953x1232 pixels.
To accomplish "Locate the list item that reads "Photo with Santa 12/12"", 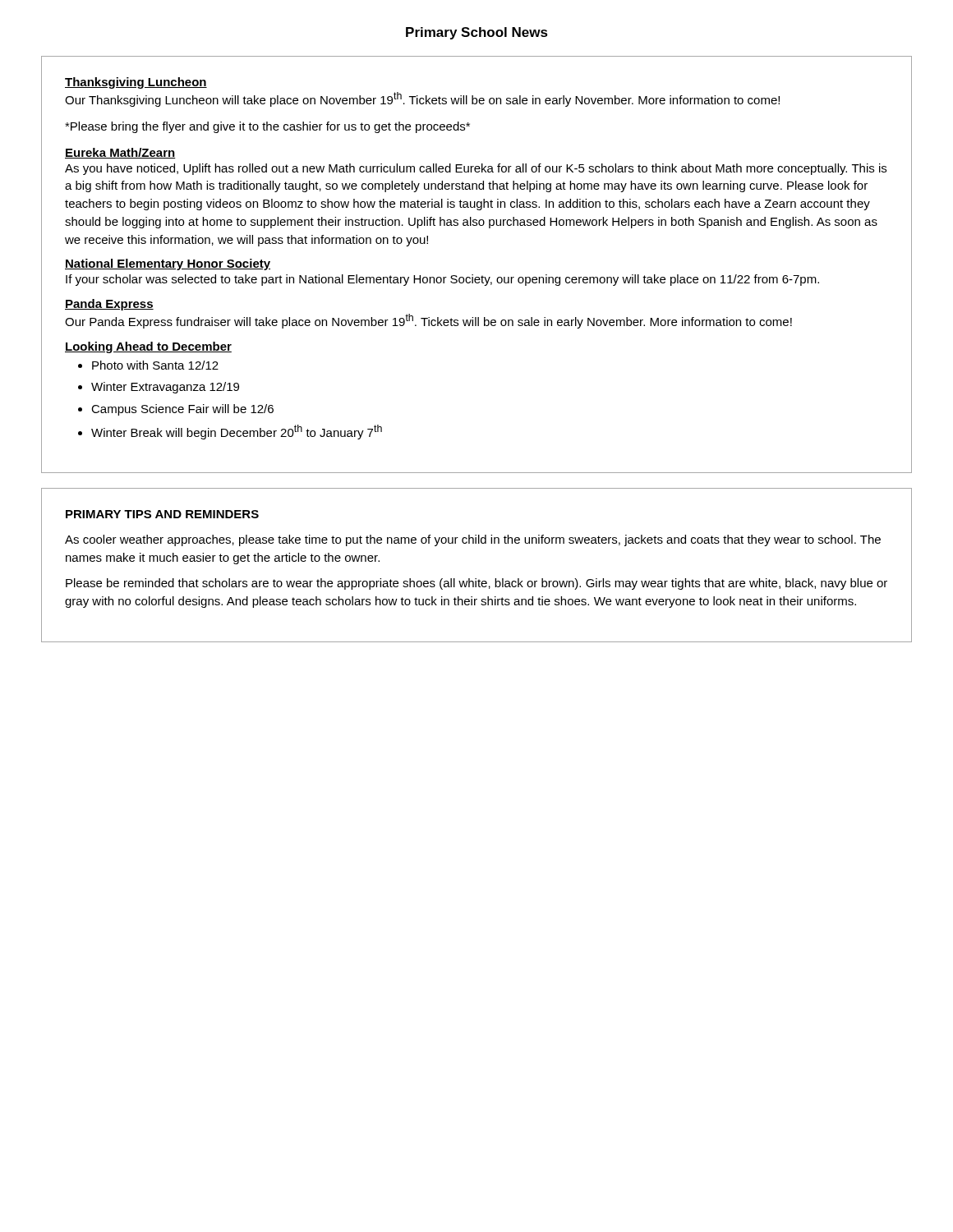I will click(x=155, y=365).
